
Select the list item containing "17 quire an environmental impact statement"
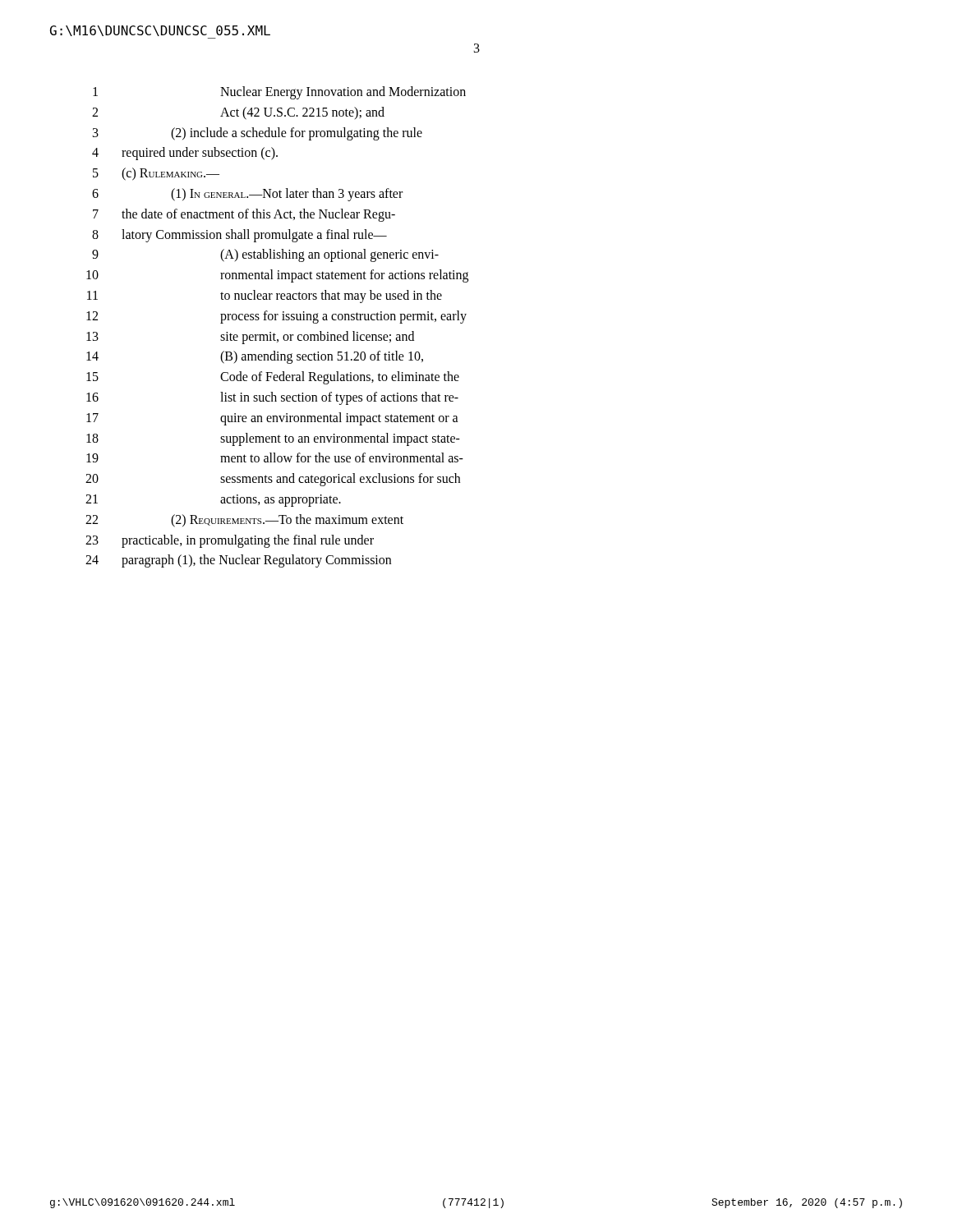coord(254,418)
